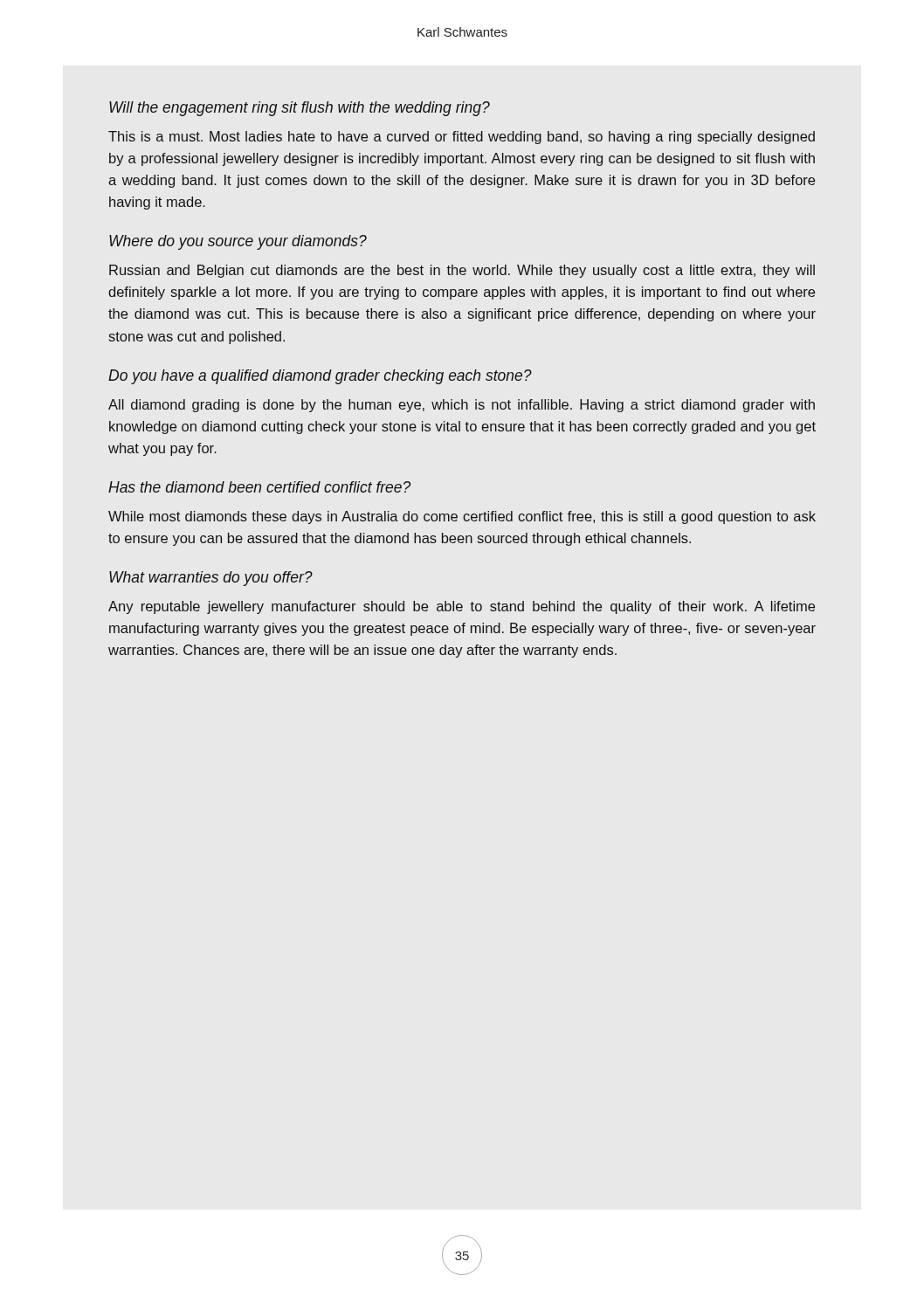This screenshot has height=1310, width=924.
Task: Click on the text block containing "Russian and Belgian"
Action: [462, 303]
